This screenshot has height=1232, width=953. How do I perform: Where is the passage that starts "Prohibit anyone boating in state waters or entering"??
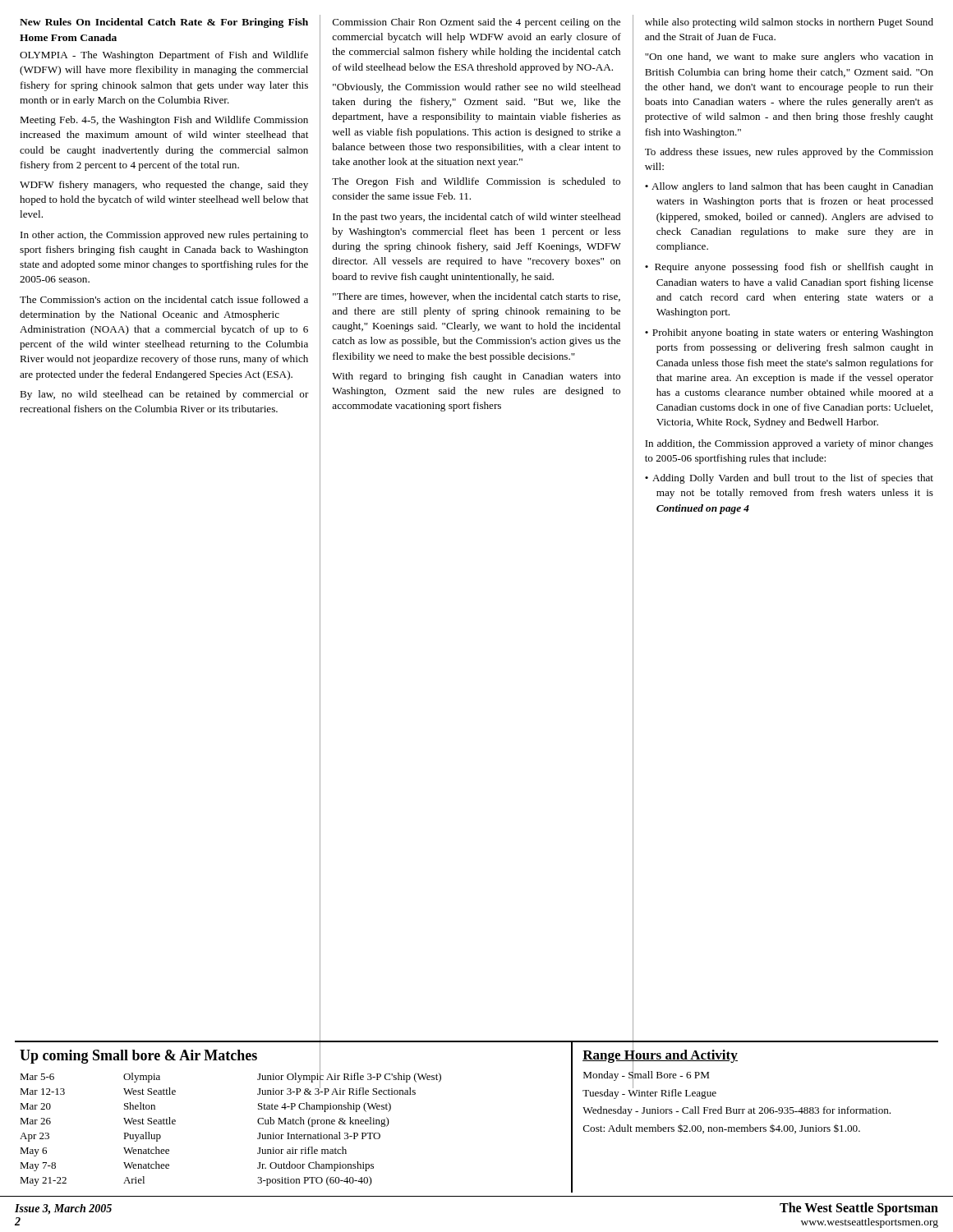coord(793,377)
